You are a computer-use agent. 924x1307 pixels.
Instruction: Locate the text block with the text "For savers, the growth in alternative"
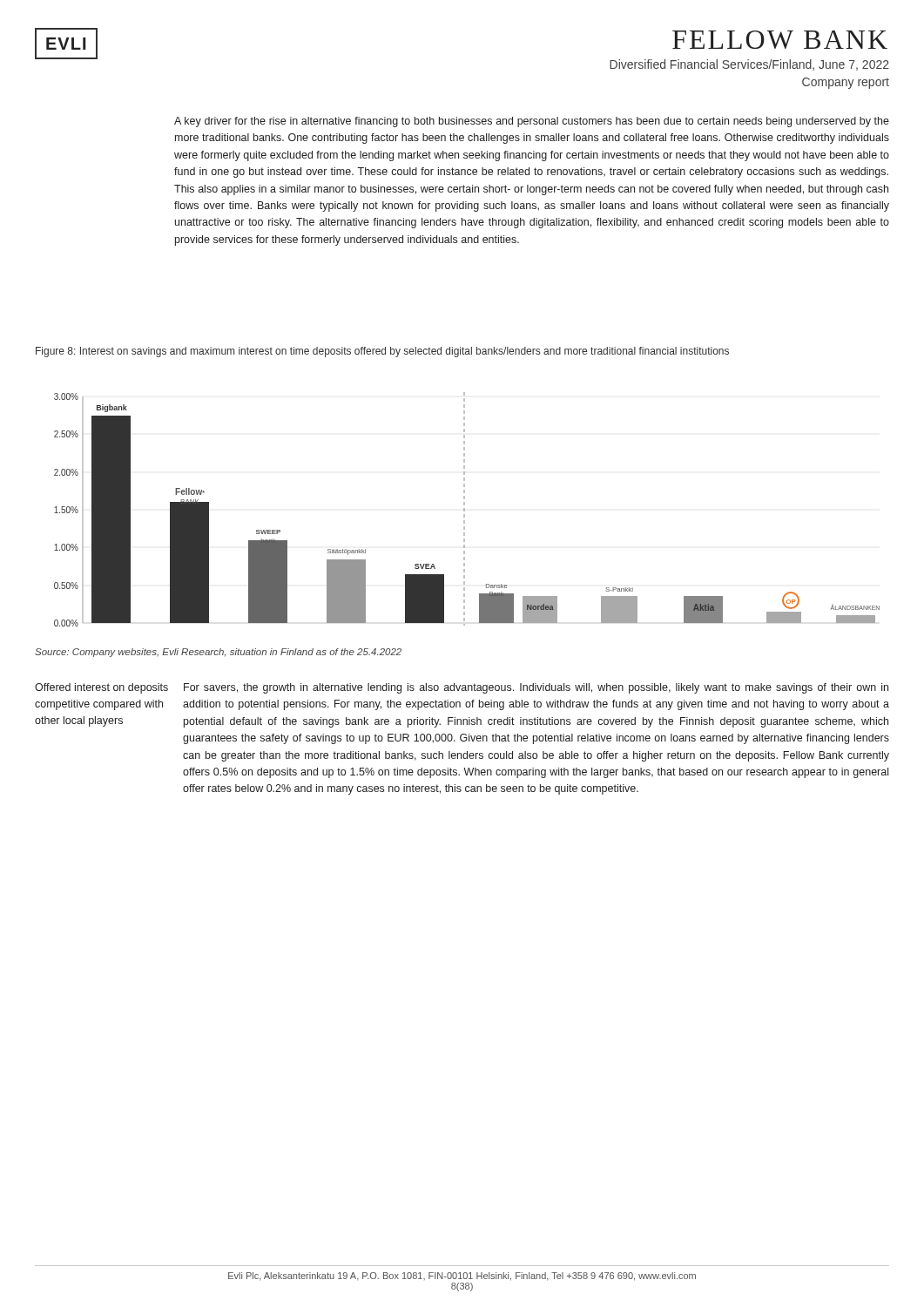(x=536, y=738)
